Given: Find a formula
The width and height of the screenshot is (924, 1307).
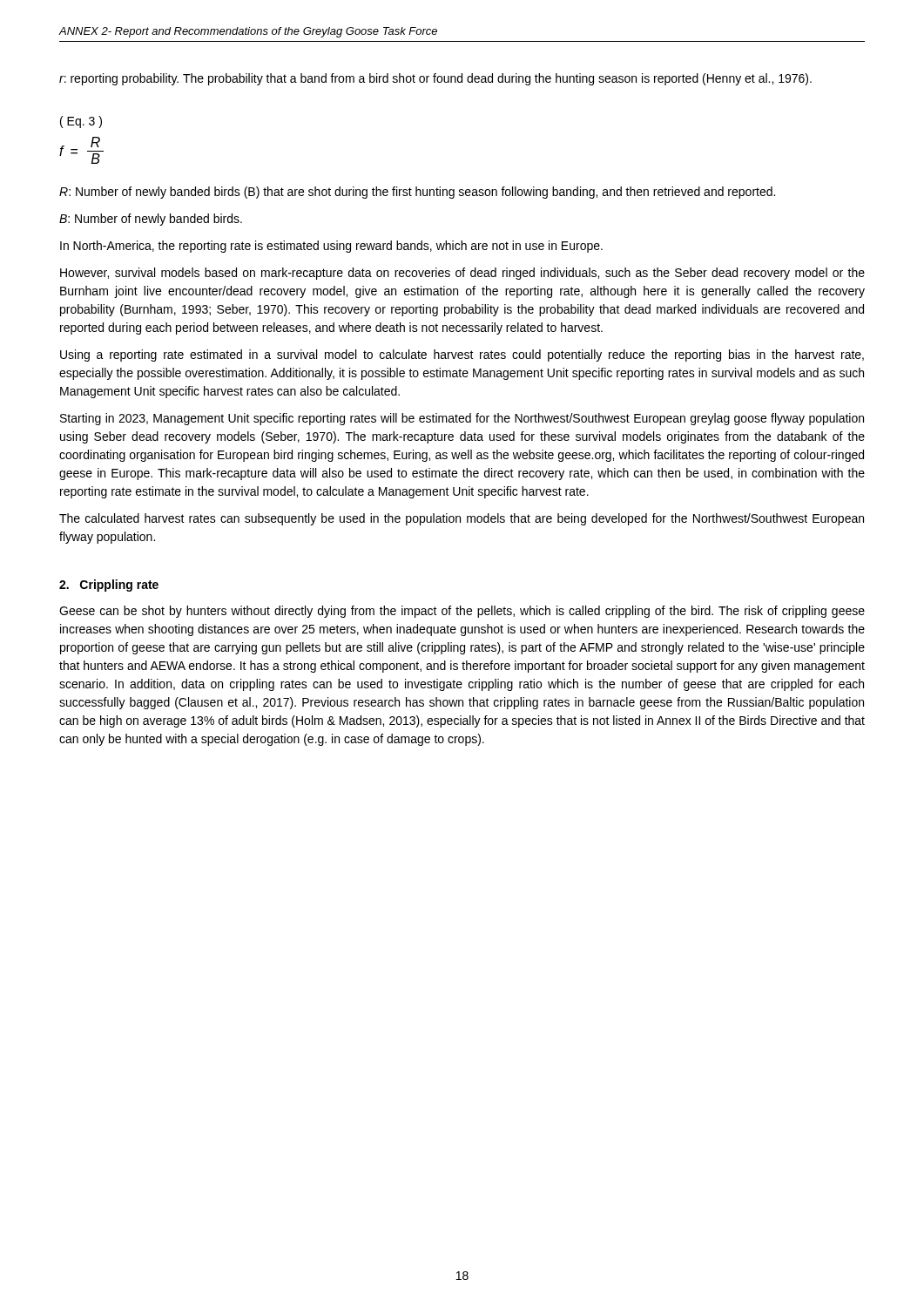Looking at the screenshot, I should [x=82, y=151].
